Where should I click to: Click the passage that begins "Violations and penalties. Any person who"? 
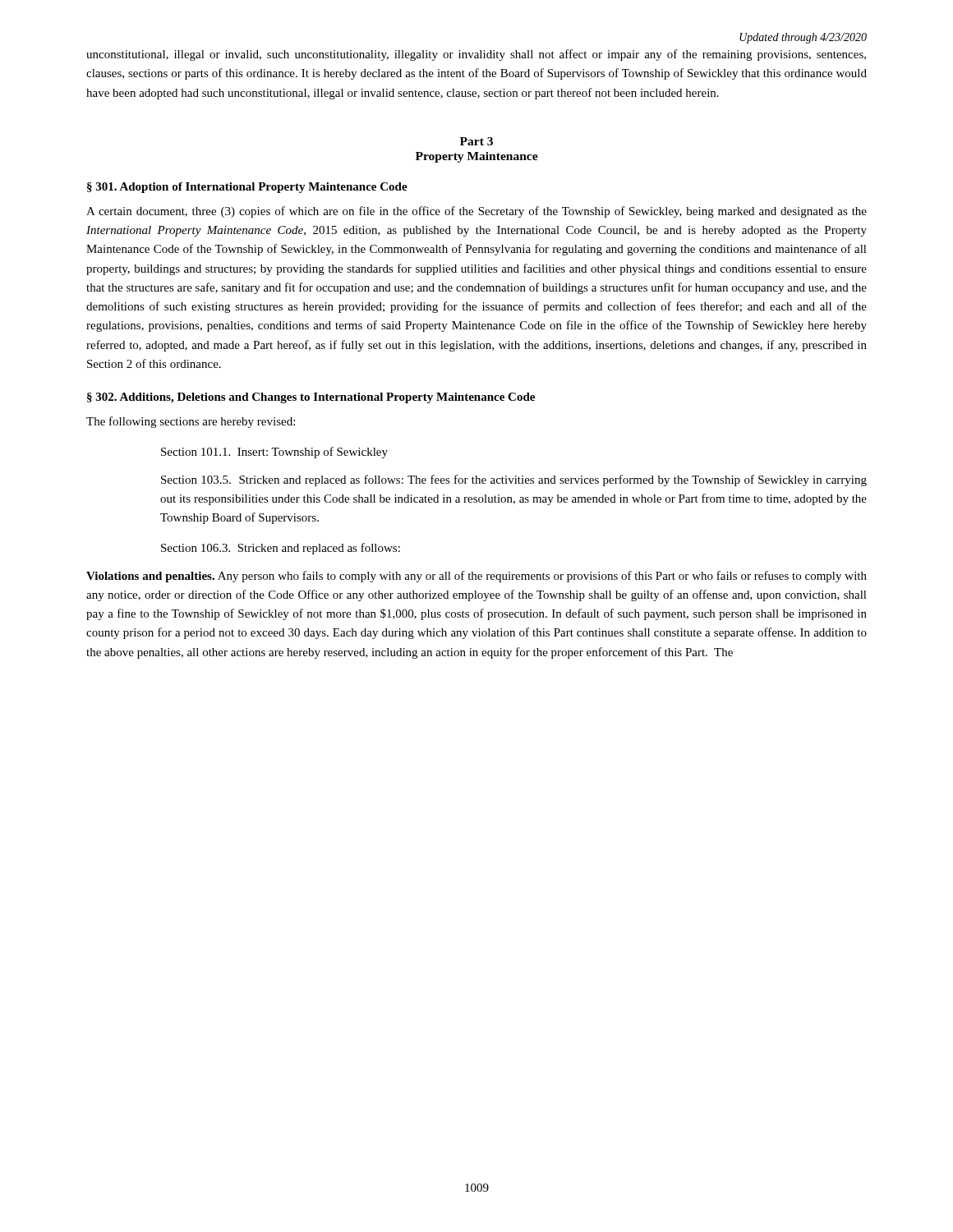pos(476,614)
